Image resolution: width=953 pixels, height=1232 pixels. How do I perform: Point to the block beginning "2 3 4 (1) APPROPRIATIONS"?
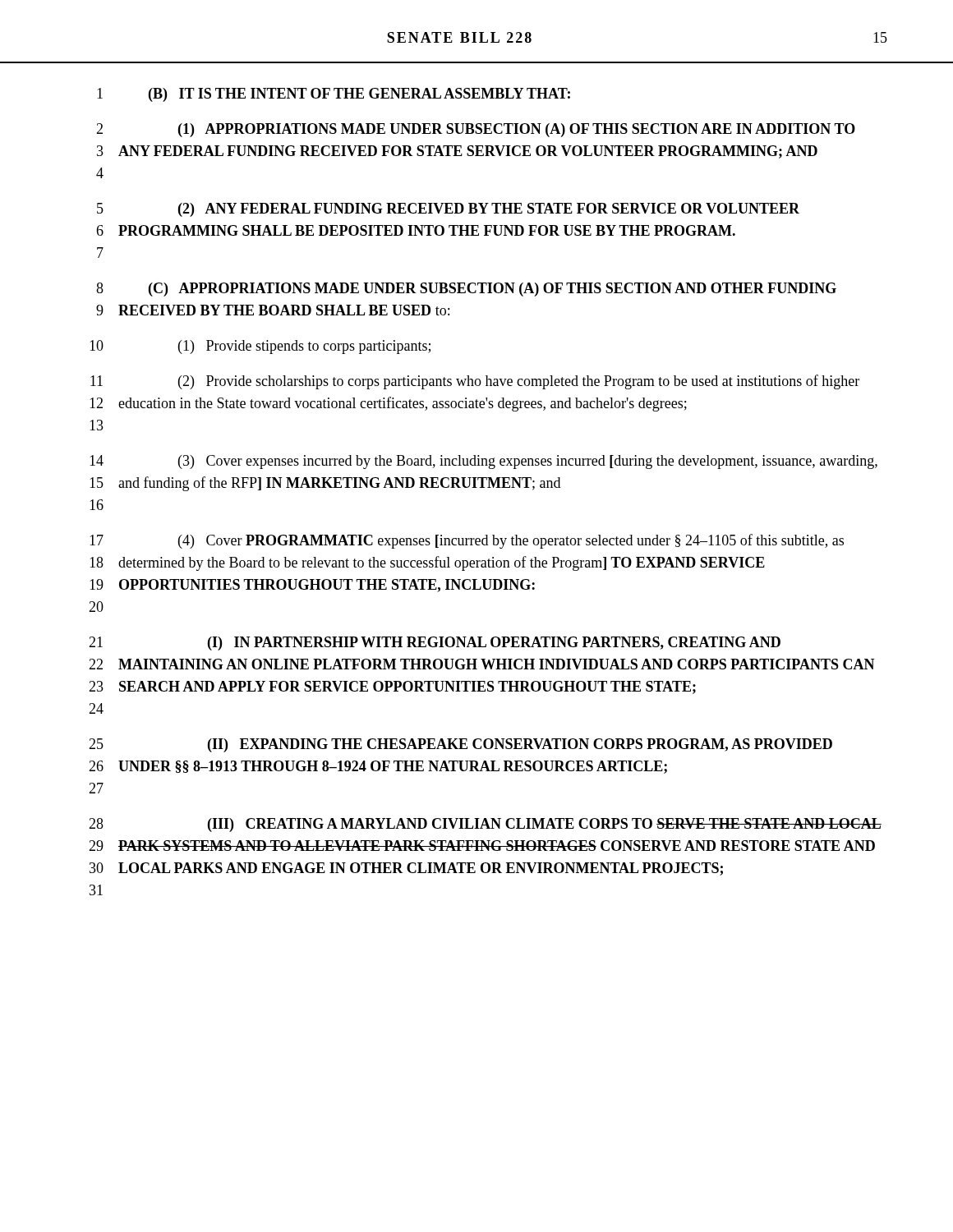coord(476,152)
